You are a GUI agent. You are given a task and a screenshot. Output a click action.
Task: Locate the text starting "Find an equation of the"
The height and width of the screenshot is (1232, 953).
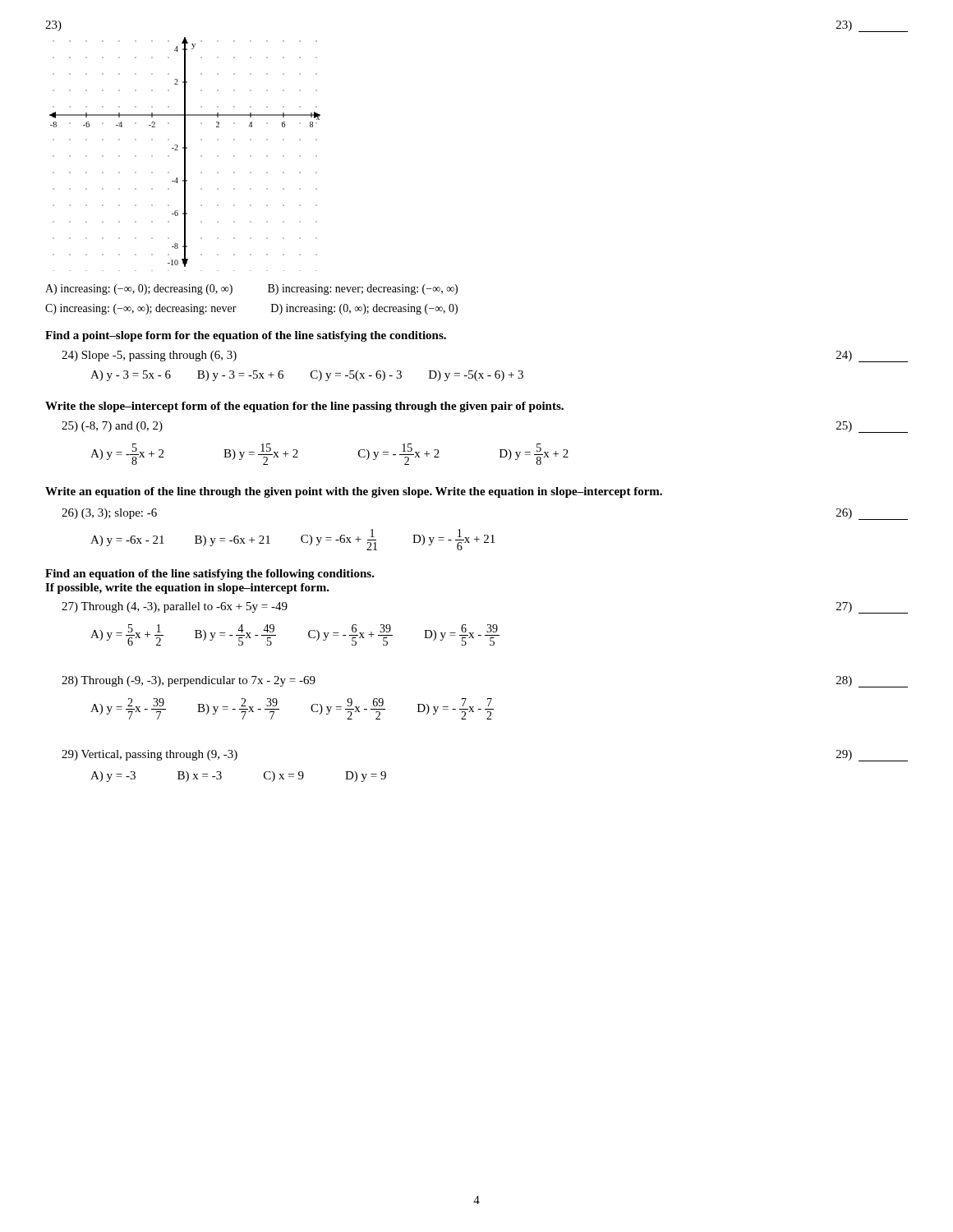[x=210, y=580]
